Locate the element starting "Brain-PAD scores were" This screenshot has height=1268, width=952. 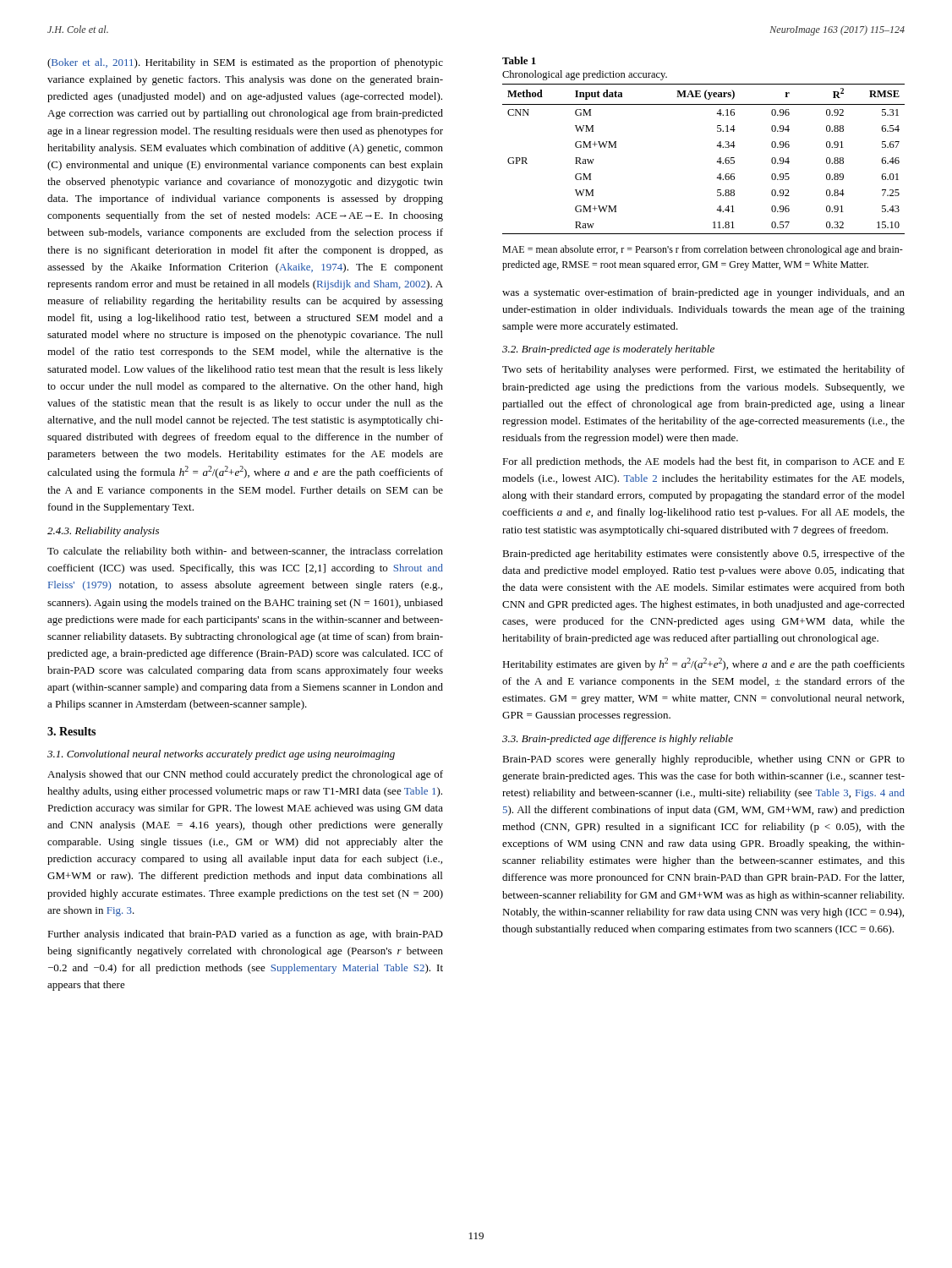tap(703, 844)
